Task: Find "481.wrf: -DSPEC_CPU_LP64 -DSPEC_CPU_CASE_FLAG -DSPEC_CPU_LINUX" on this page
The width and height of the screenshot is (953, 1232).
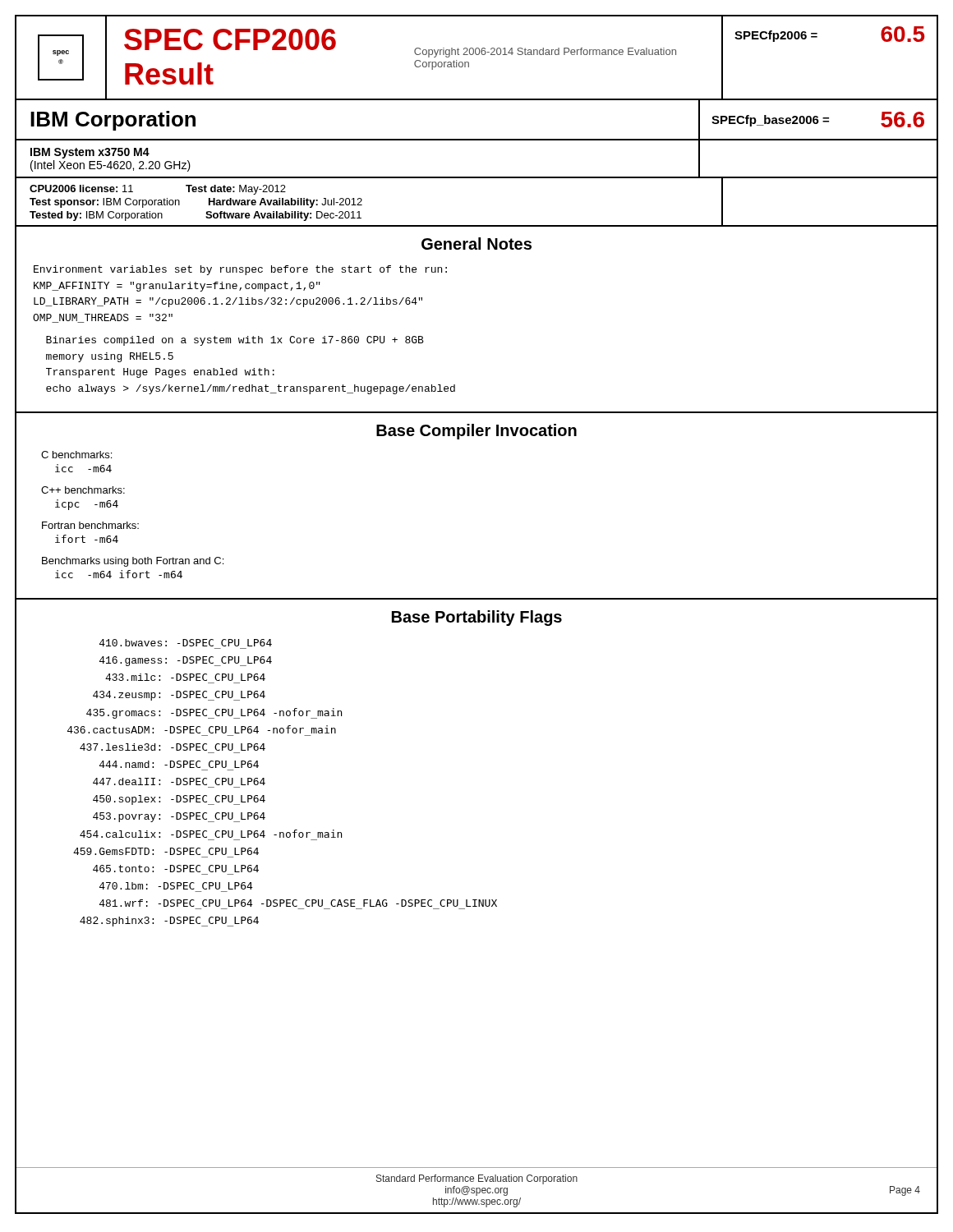Action: click(x=269, y=904)
